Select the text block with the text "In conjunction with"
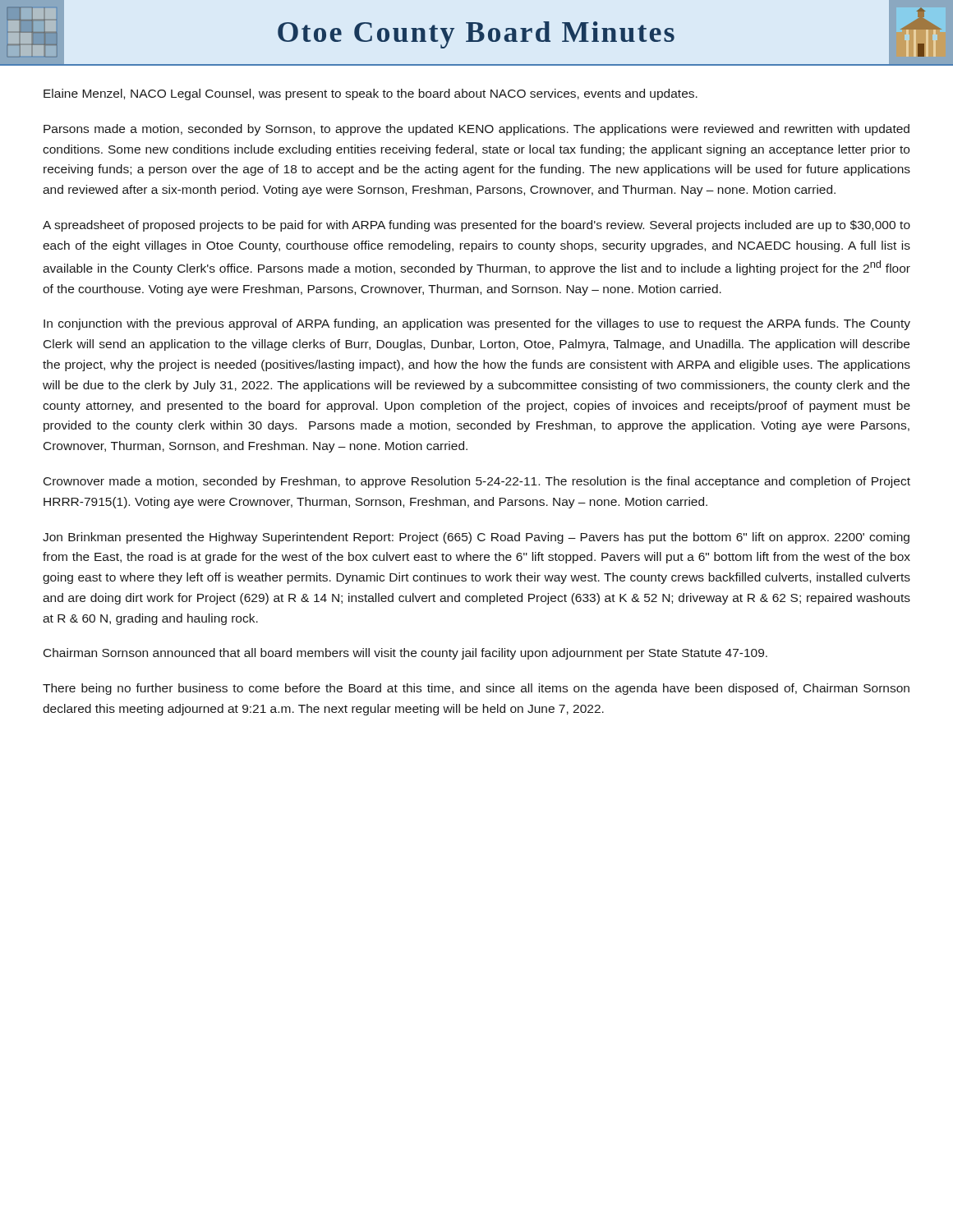The height and width of the screenshot is (1232, 953). click(x=476, y=385)
